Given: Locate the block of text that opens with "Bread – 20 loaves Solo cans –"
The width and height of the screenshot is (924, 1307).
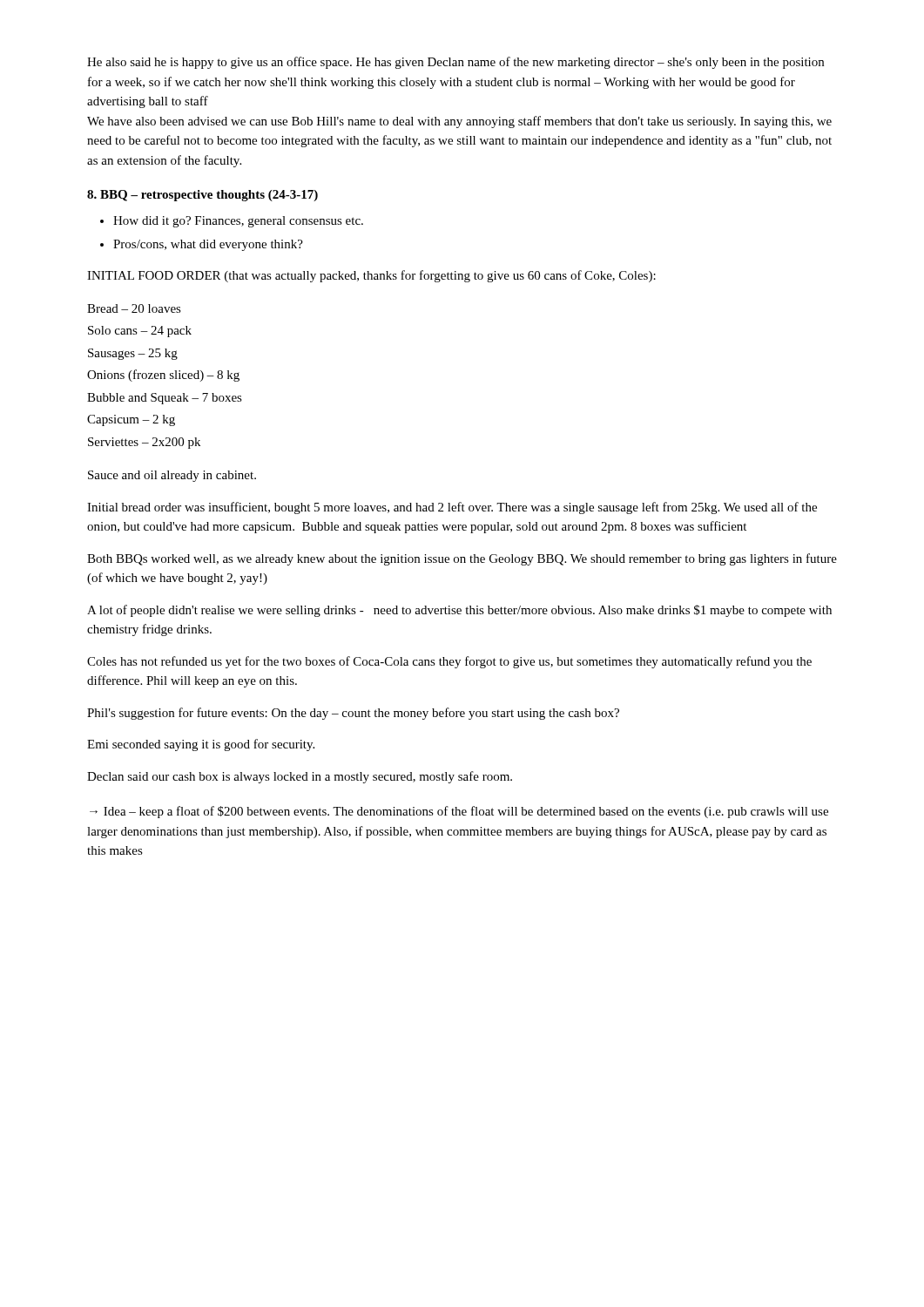Looking at the screenshot, I should pos(165,375).
